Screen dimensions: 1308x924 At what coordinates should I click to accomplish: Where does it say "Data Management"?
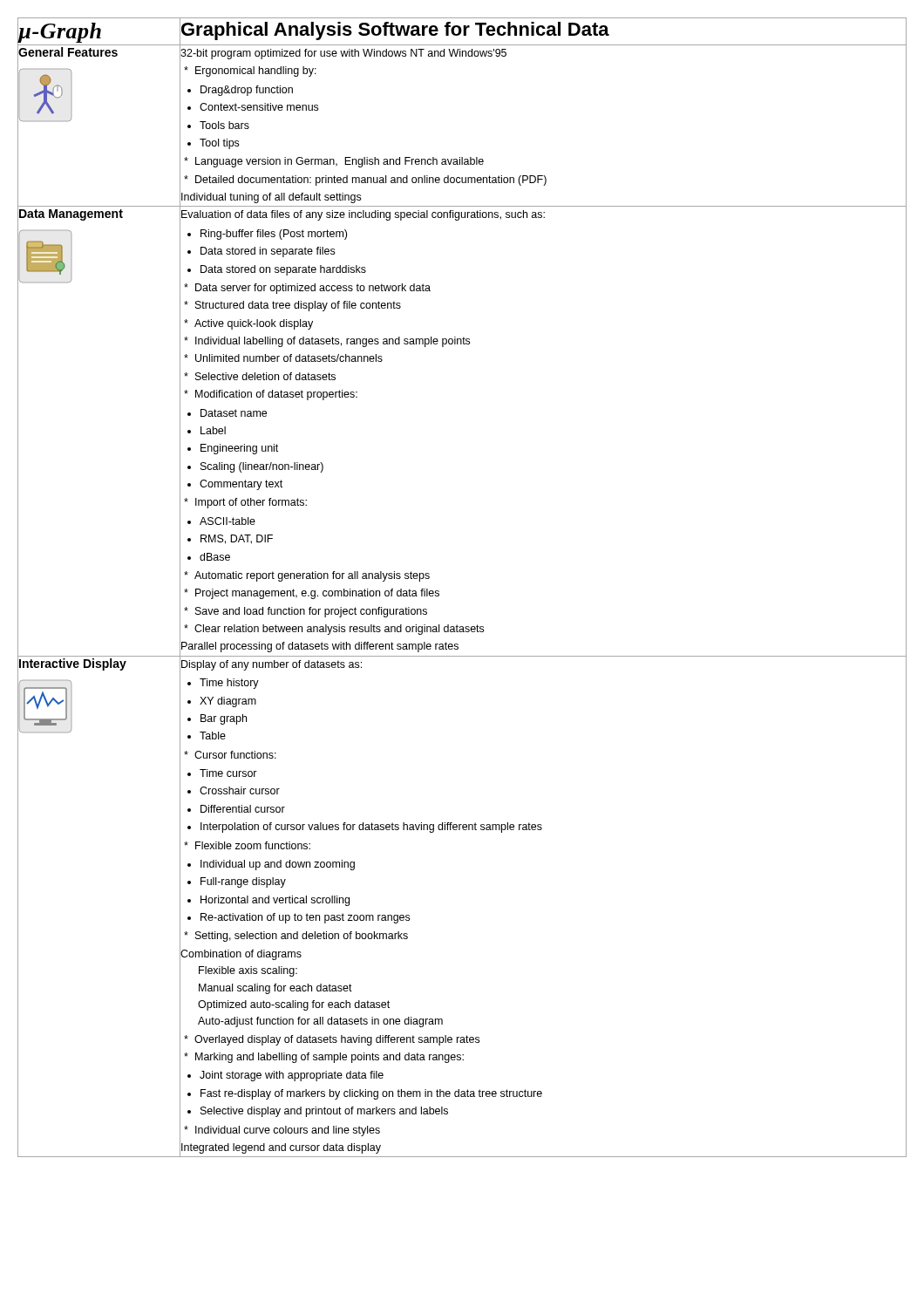(x=71, y=214)
